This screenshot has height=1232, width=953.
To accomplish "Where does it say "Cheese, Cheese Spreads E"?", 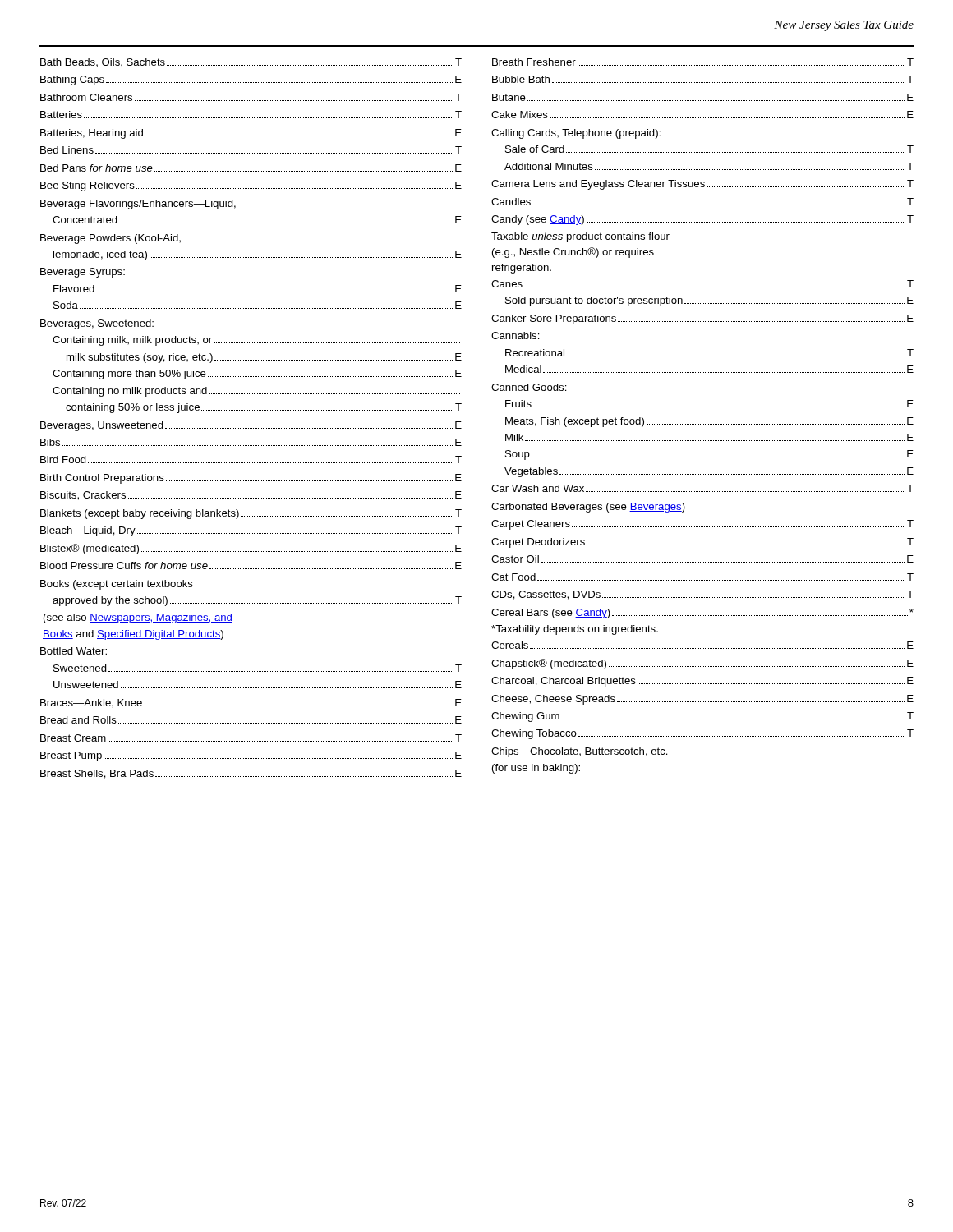I will tap(702, 699).
